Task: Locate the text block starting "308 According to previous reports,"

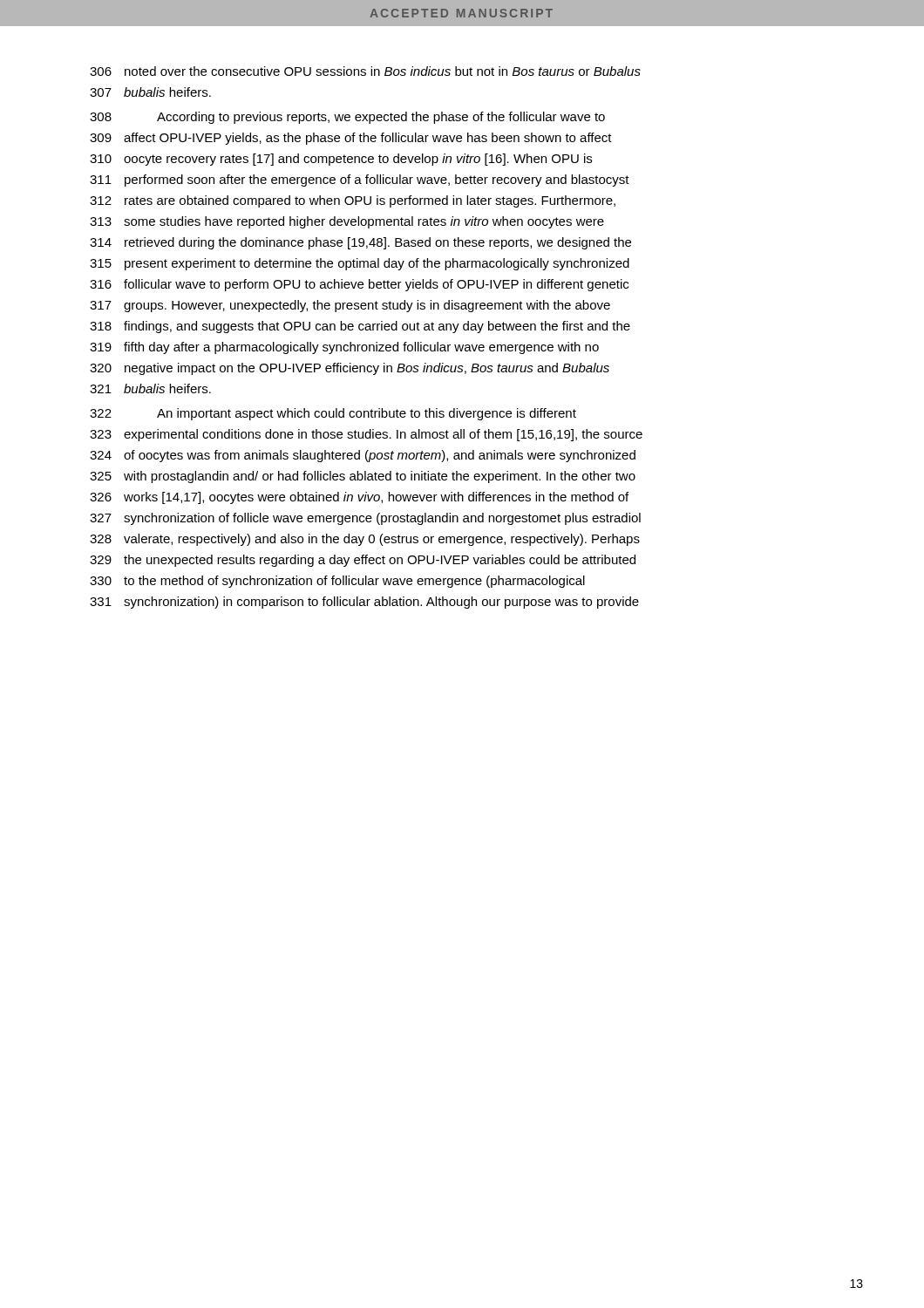Action: coord(471,253)
